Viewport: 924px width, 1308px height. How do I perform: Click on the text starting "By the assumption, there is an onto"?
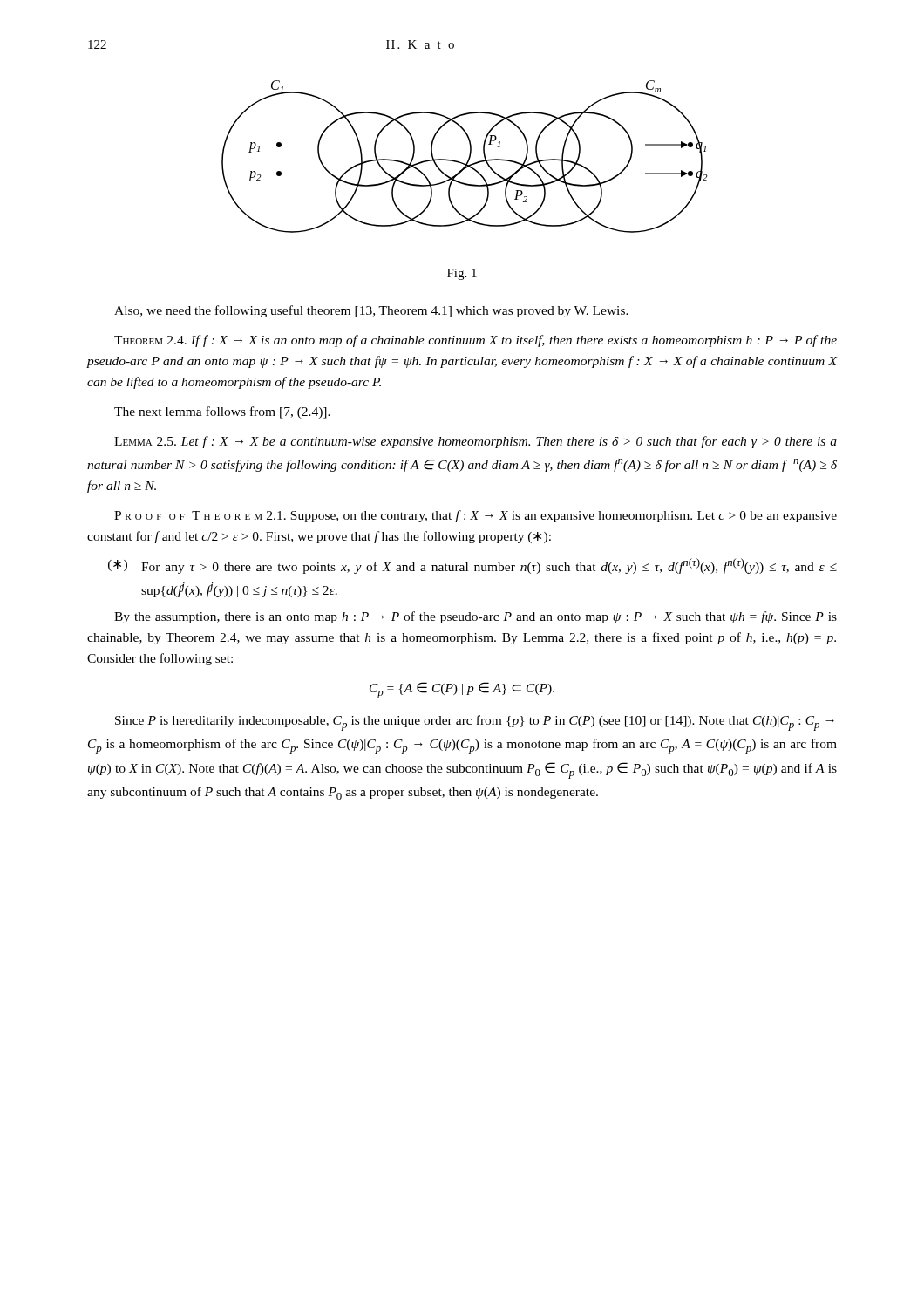pyautogui.click(x=462, y=637)
